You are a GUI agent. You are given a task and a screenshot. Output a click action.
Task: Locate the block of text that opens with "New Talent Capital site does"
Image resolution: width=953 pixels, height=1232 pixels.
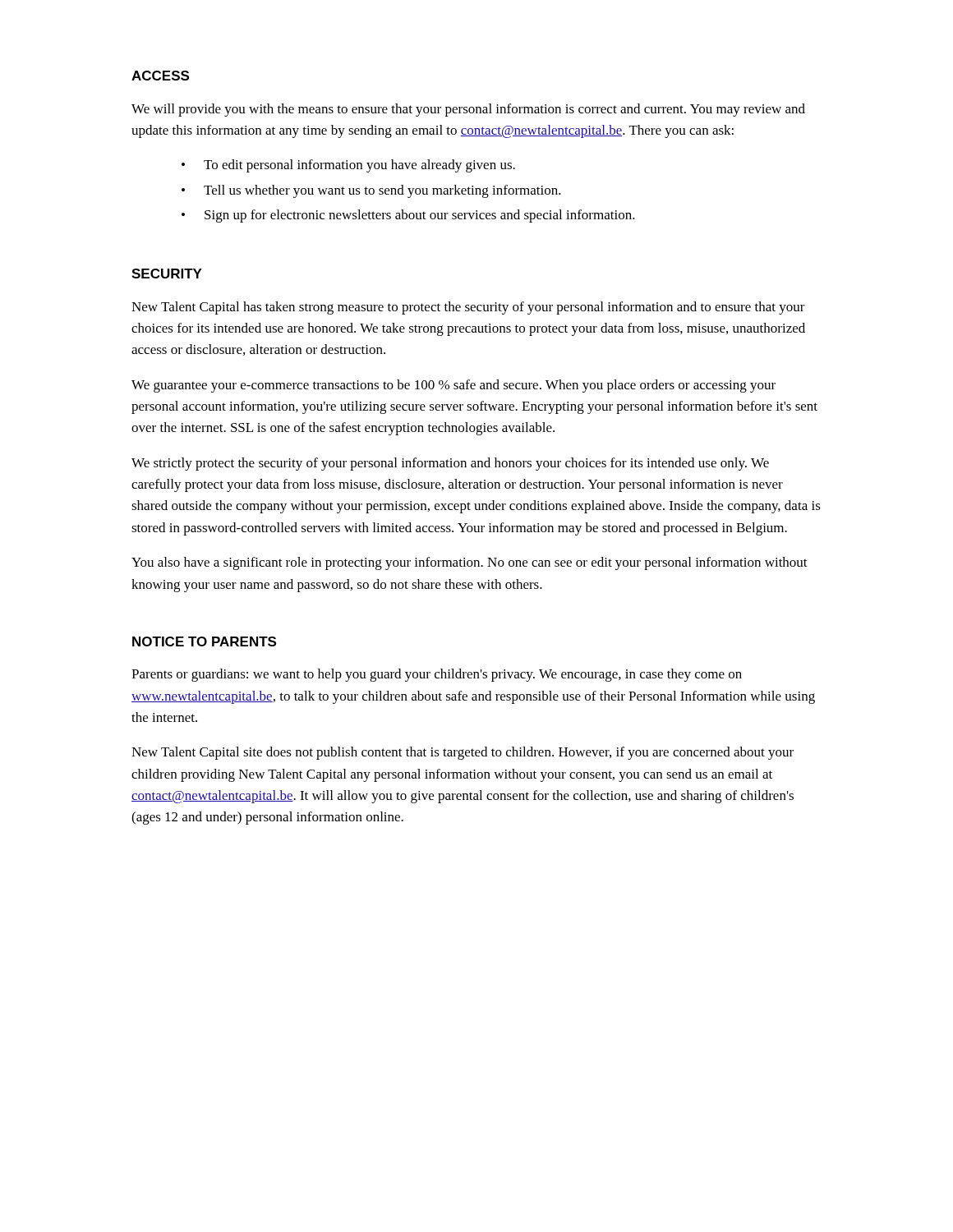(463, 785)
